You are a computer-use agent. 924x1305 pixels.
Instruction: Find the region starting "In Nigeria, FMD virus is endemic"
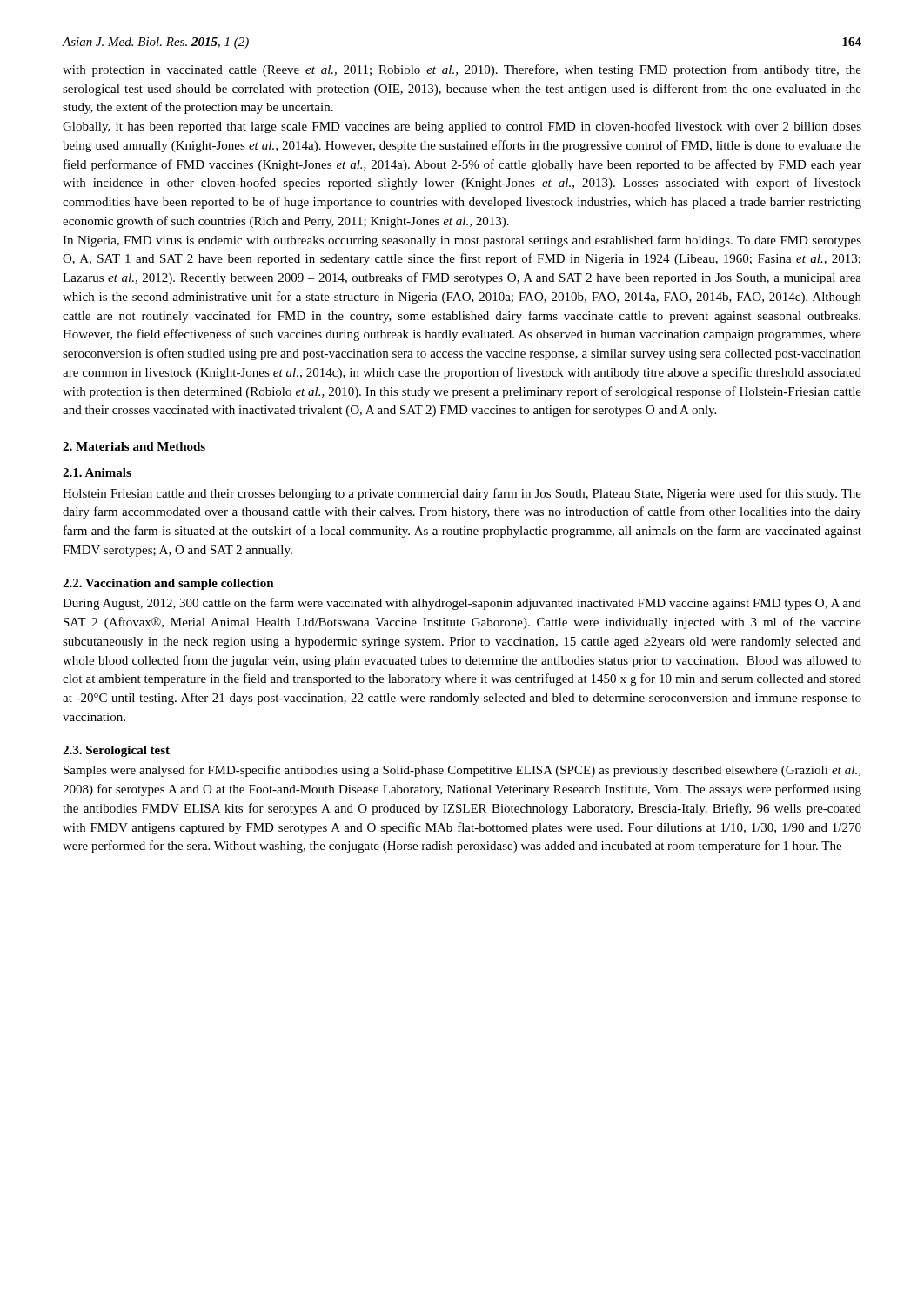[462, 326]
